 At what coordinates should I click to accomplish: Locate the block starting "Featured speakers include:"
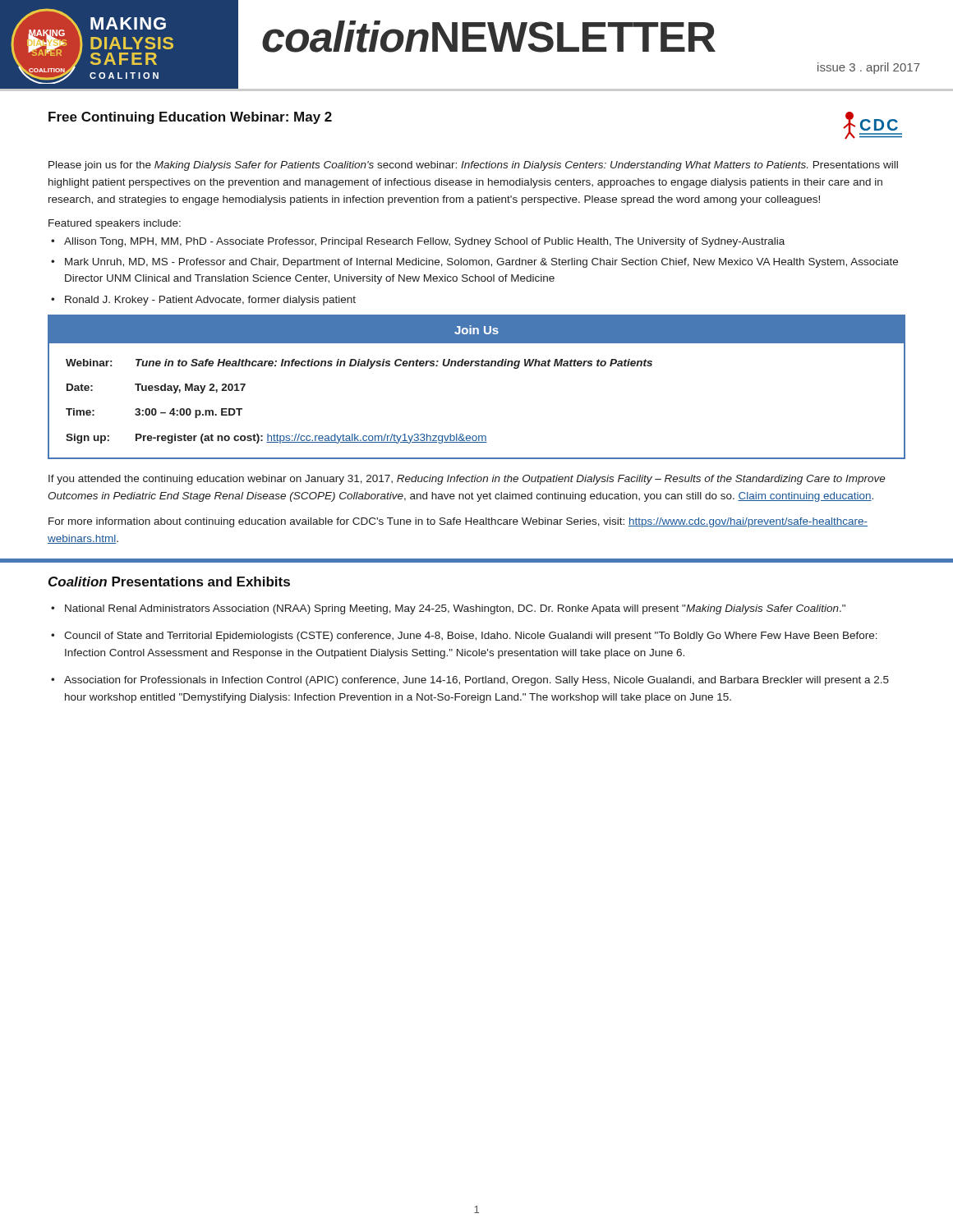pyautogui.click(x=115, y=223)
